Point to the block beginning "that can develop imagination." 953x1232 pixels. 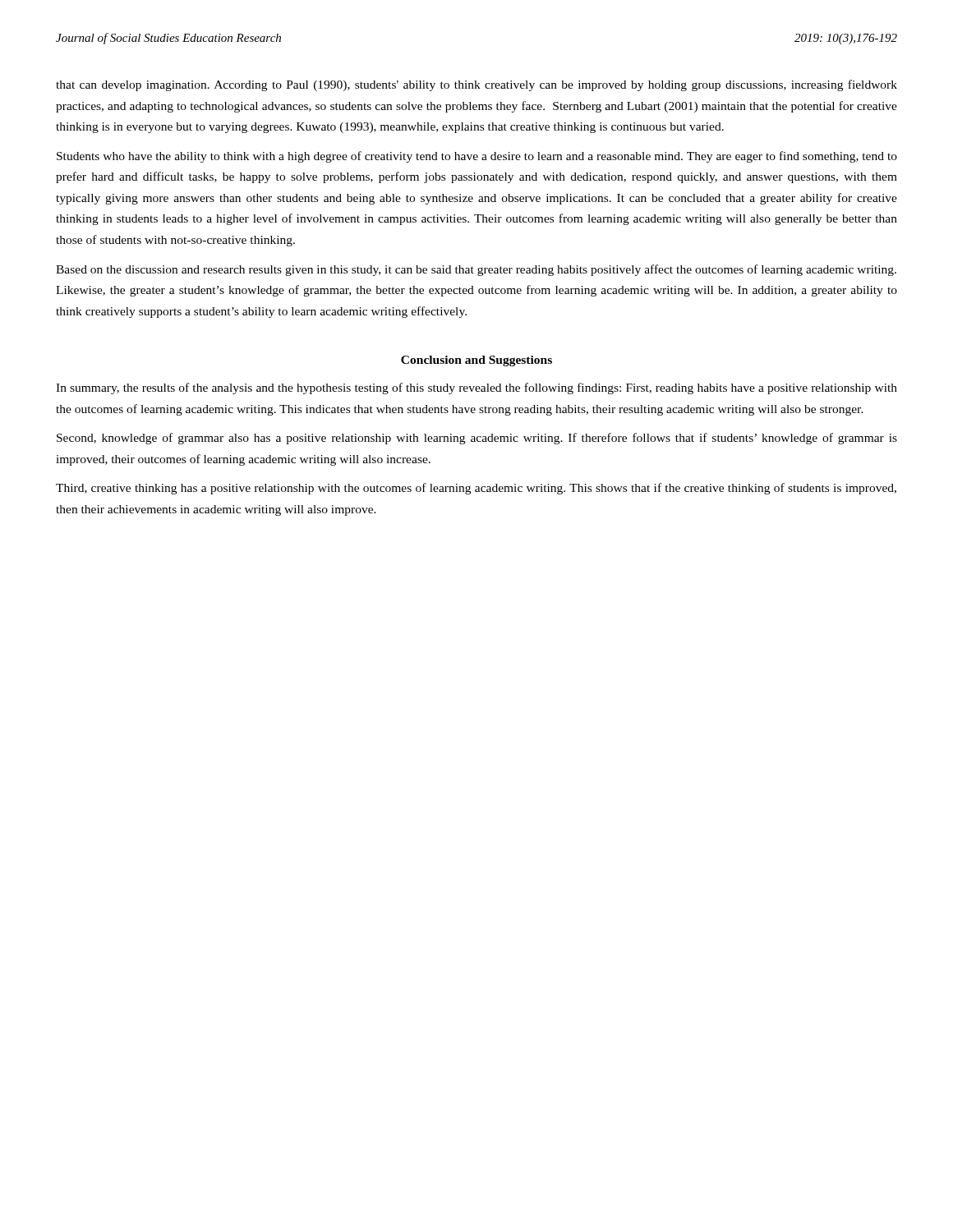(x=476, y=105)
